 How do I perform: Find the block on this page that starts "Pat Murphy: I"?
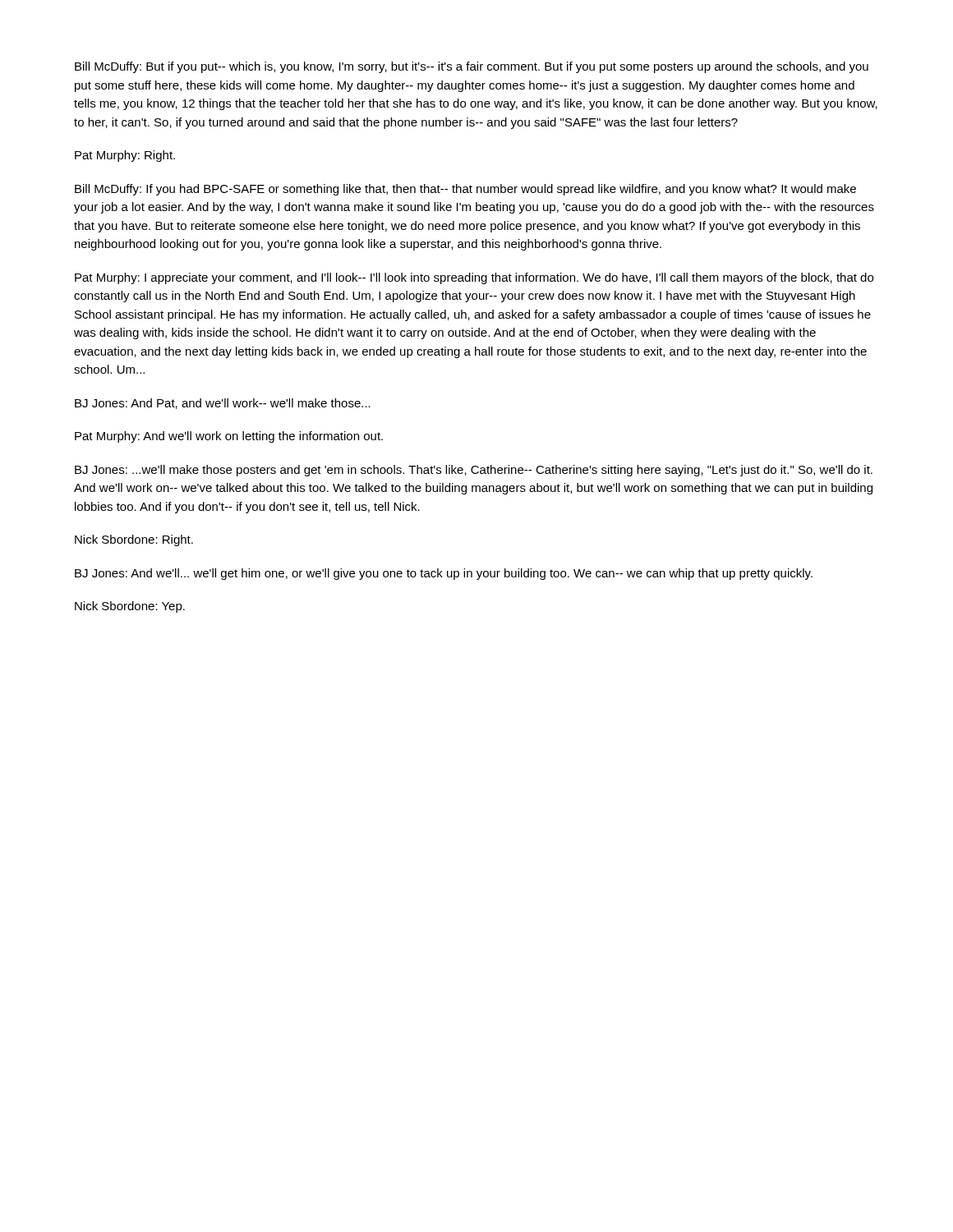[x=474, y=323]
